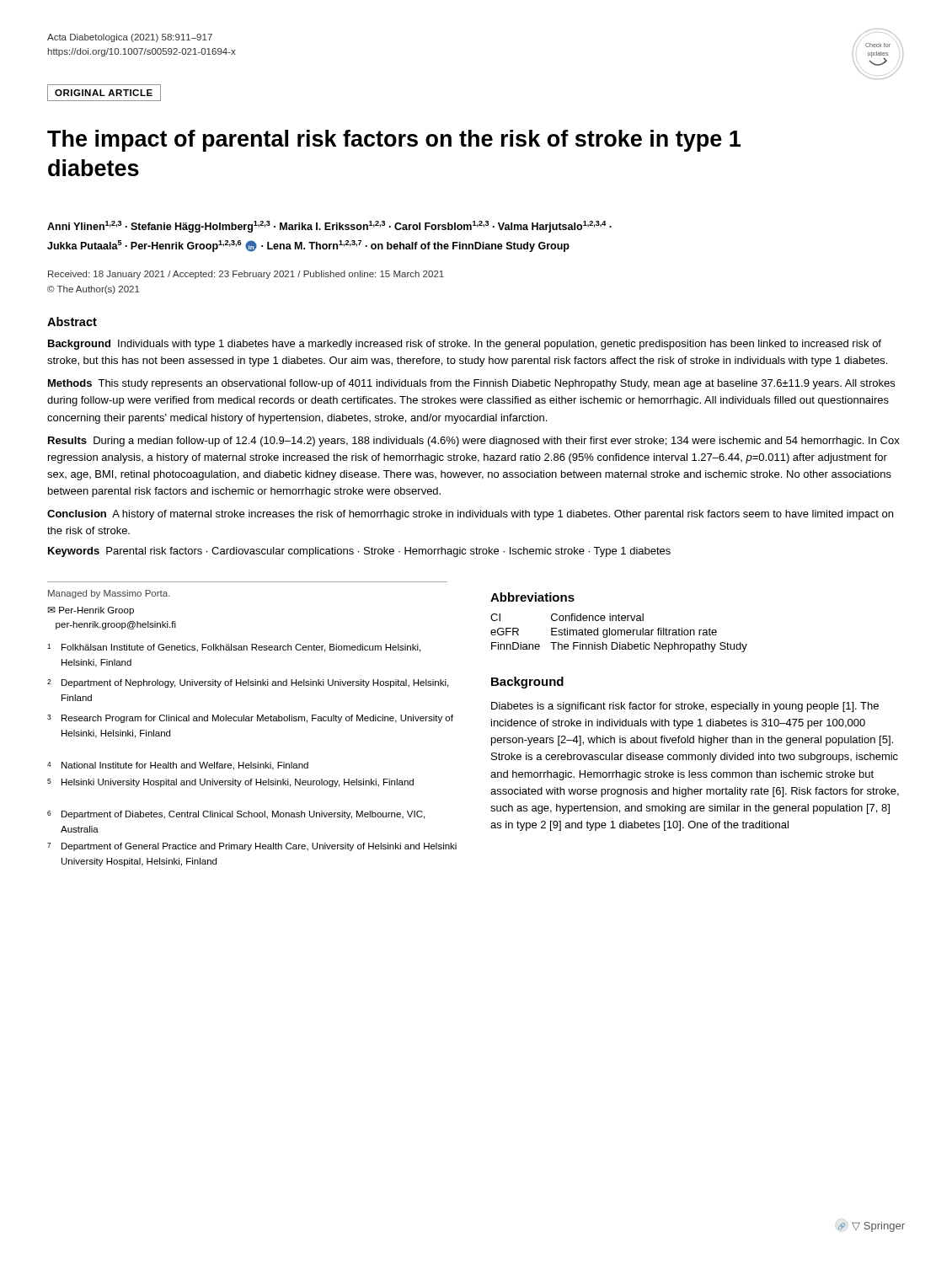Find the text starting "Received: 18 January"

point(246,282)
